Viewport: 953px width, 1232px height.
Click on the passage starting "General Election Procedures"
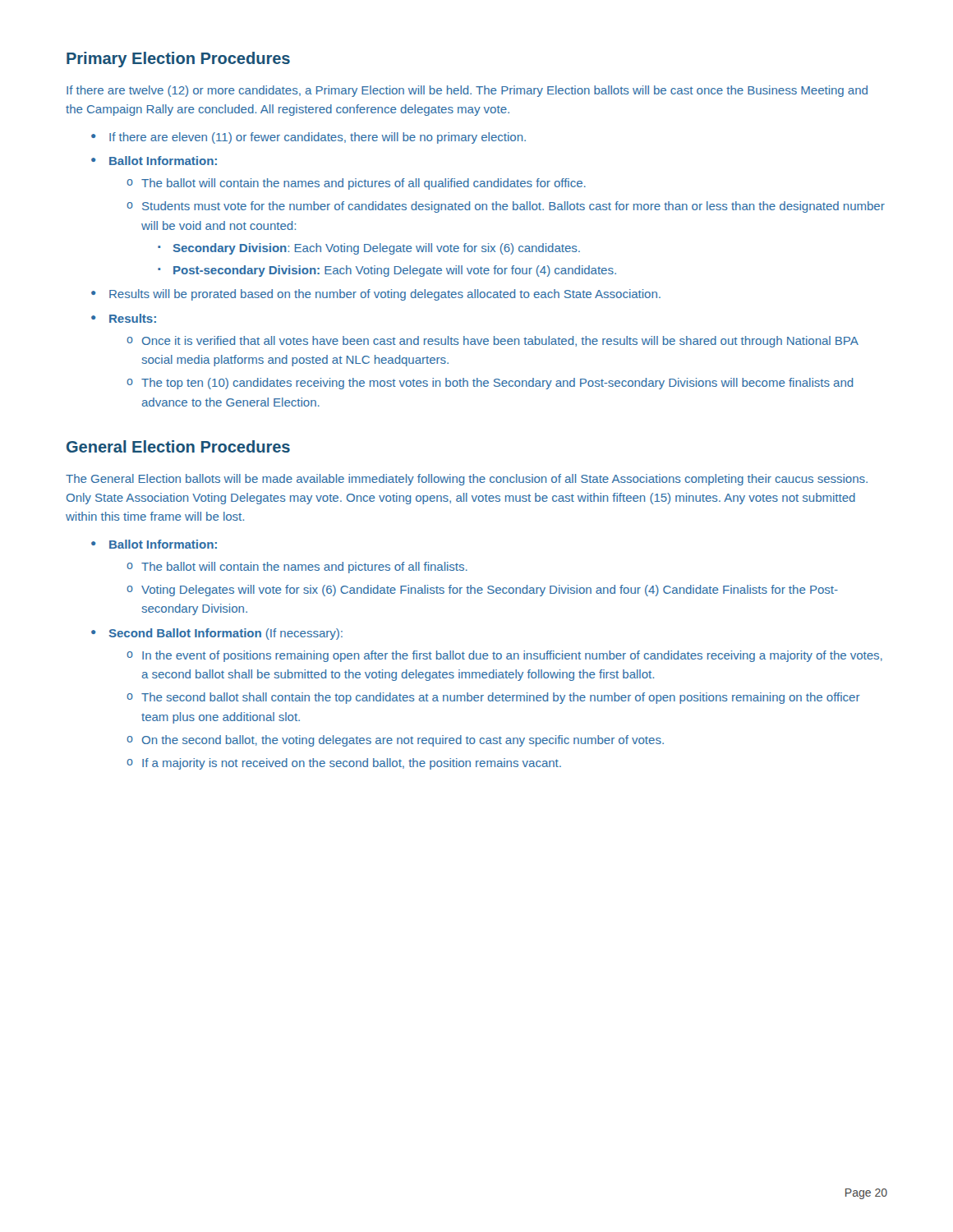coord(178,447)
